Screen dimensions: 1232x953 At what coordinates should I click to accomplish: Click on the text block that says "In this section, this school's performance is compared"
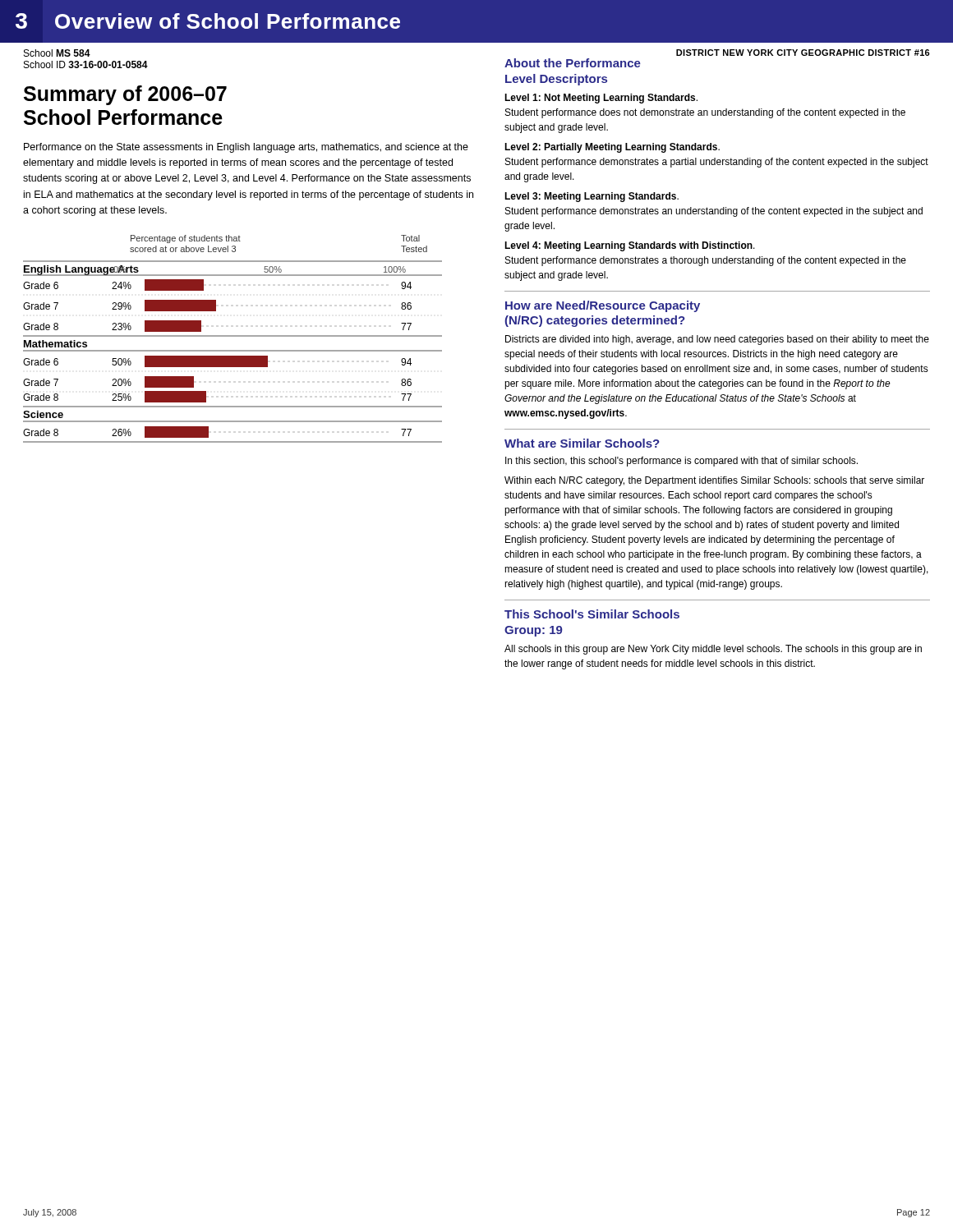pos(682,461)
